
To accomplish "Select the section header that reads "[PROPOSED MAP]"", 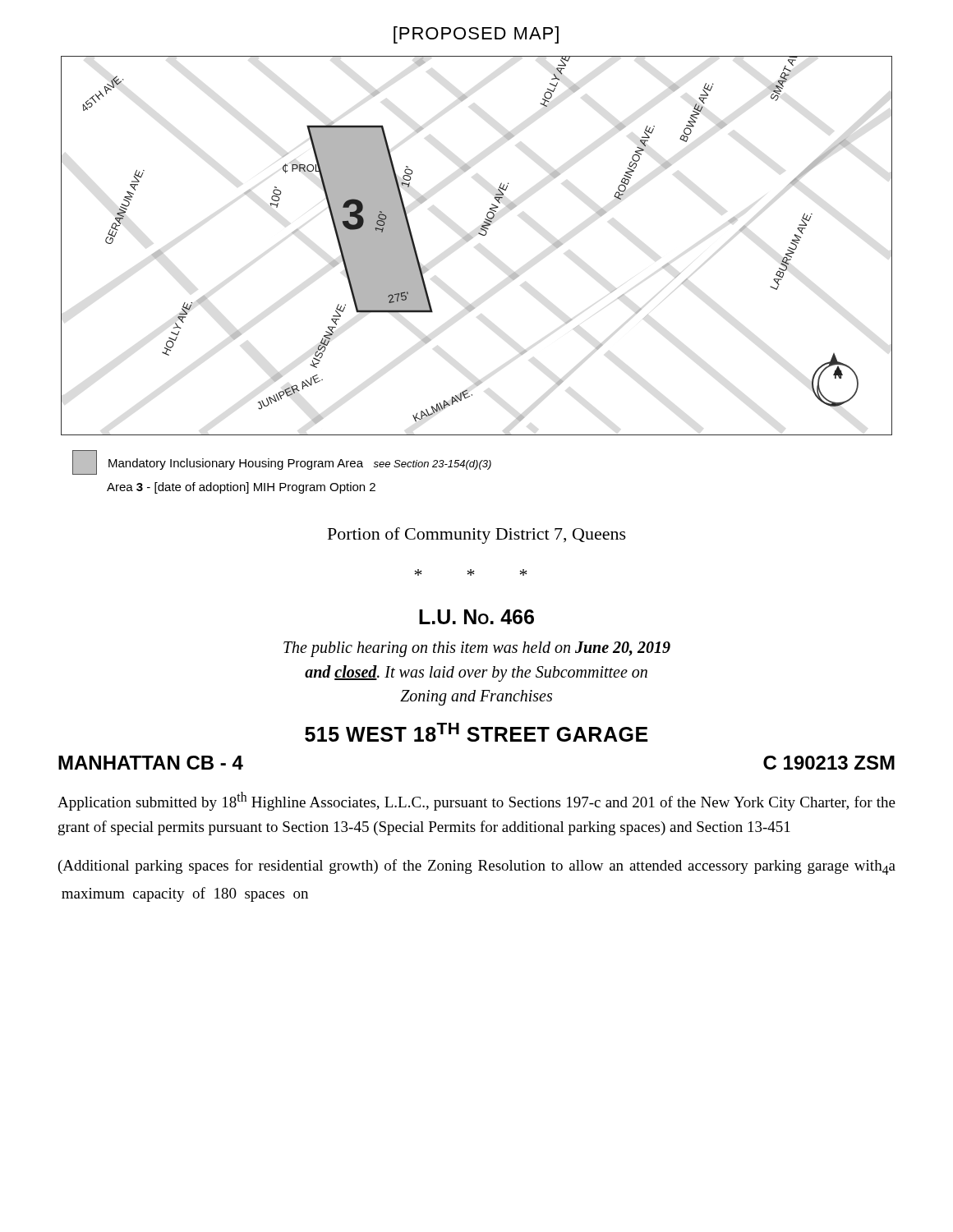I will click(476, 33).
